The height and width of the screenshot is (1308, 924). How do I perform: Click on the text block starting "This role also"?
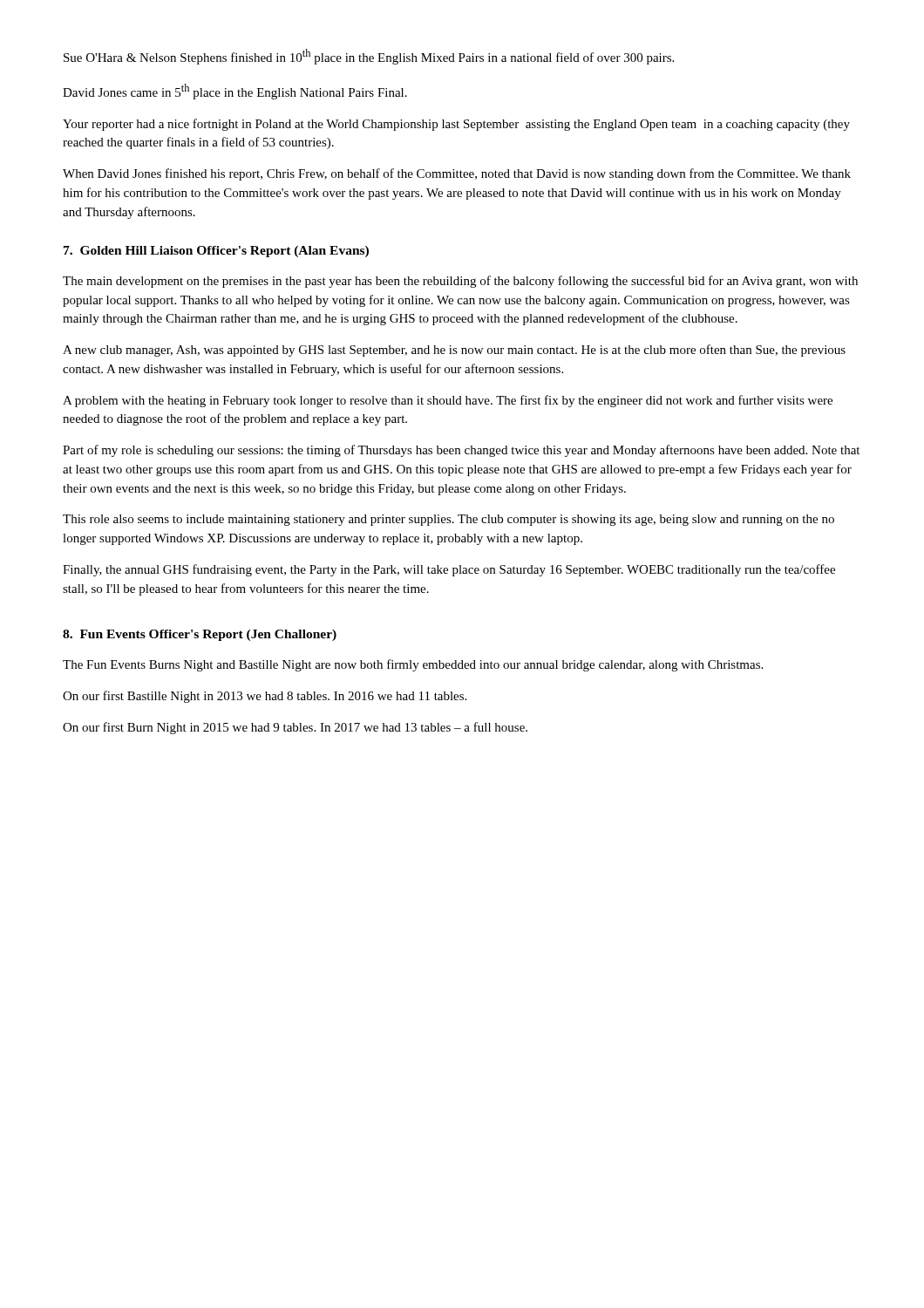click(x=462, y=529)
